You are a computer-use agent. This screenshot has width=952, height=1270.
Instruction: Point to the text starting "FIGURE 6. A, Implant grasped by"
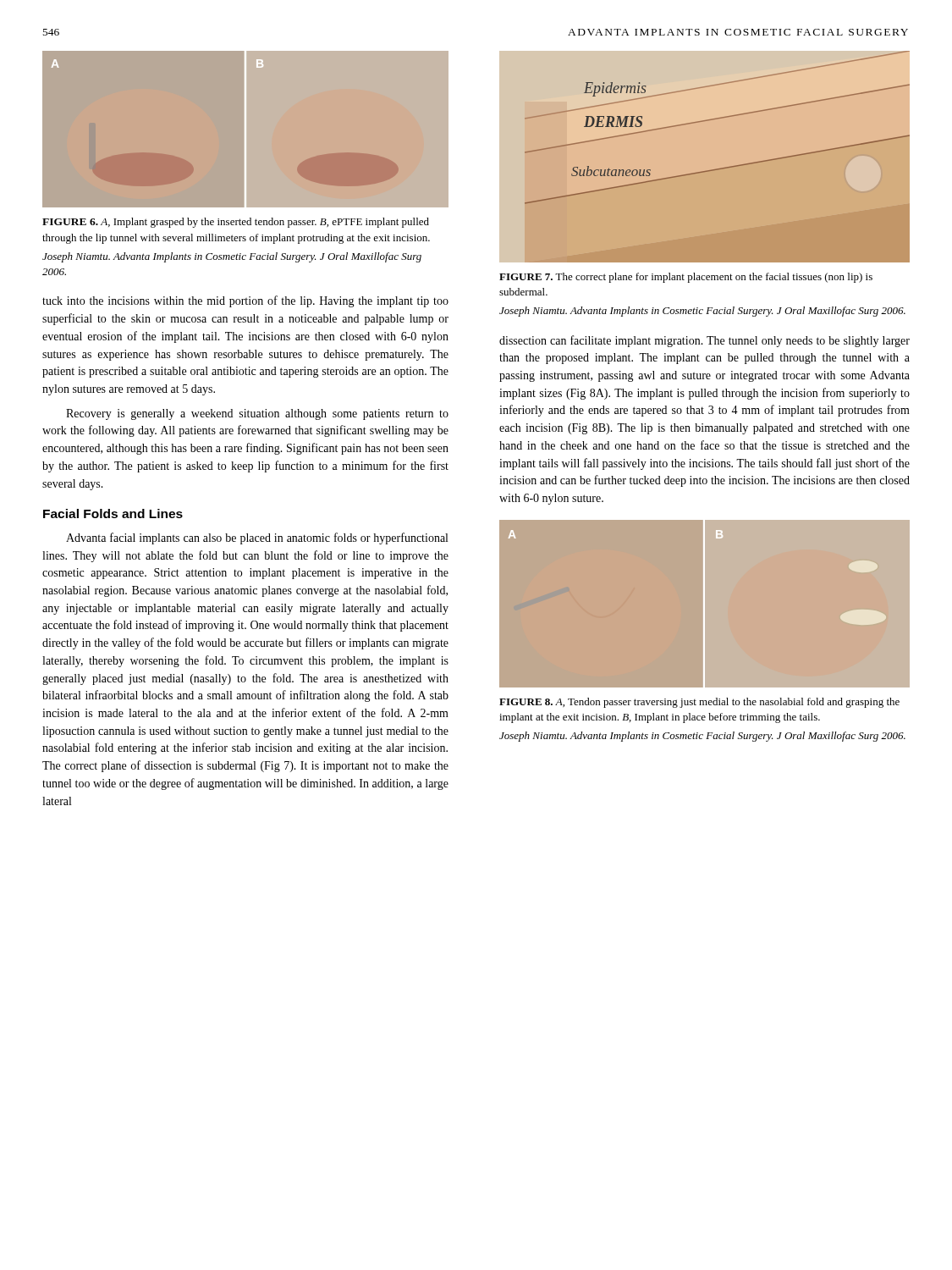click(x=236, y=229)
